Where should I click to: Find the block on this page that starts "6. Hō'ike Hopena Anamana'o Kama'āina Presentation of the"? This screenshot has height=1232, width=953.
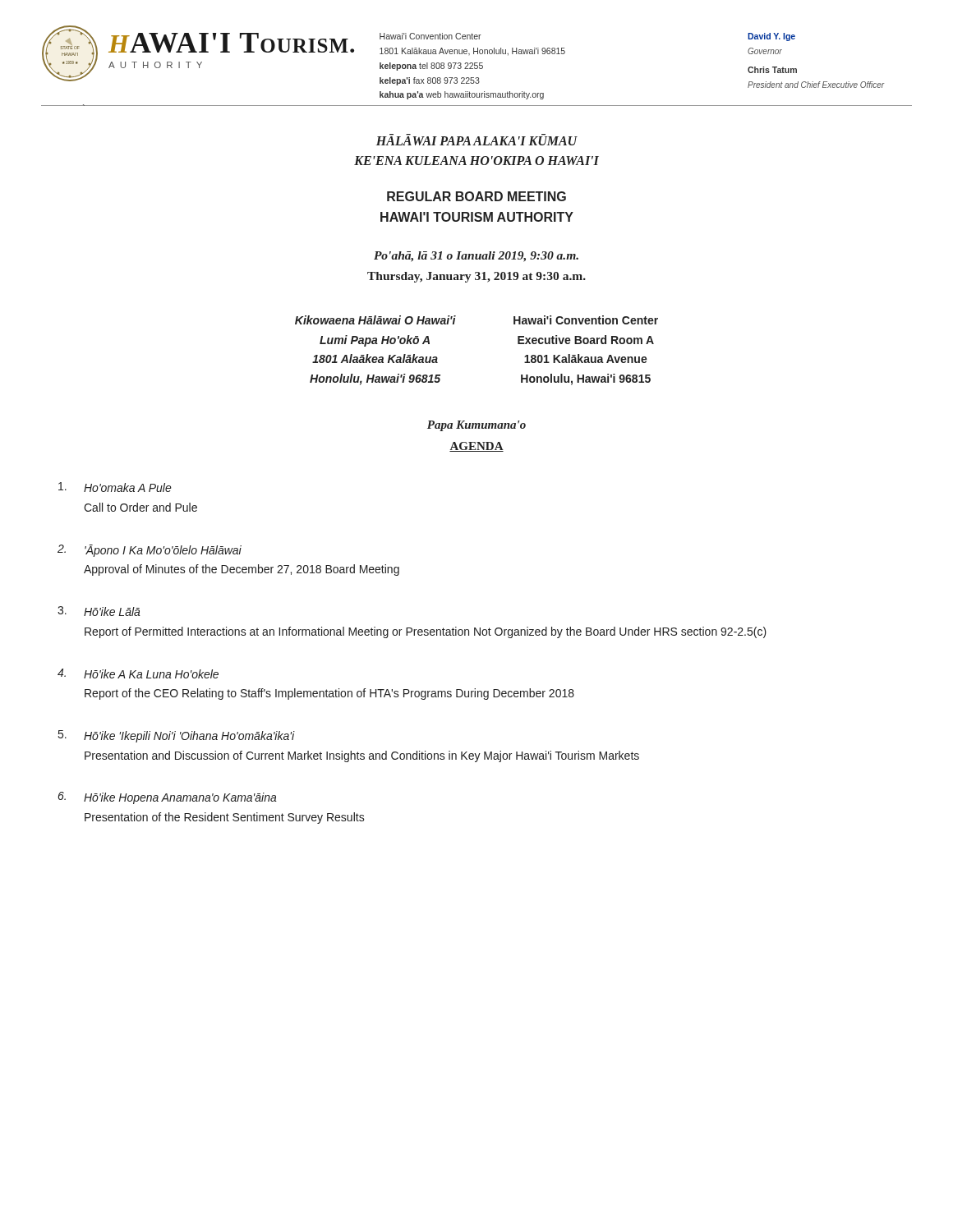(168, 798)
